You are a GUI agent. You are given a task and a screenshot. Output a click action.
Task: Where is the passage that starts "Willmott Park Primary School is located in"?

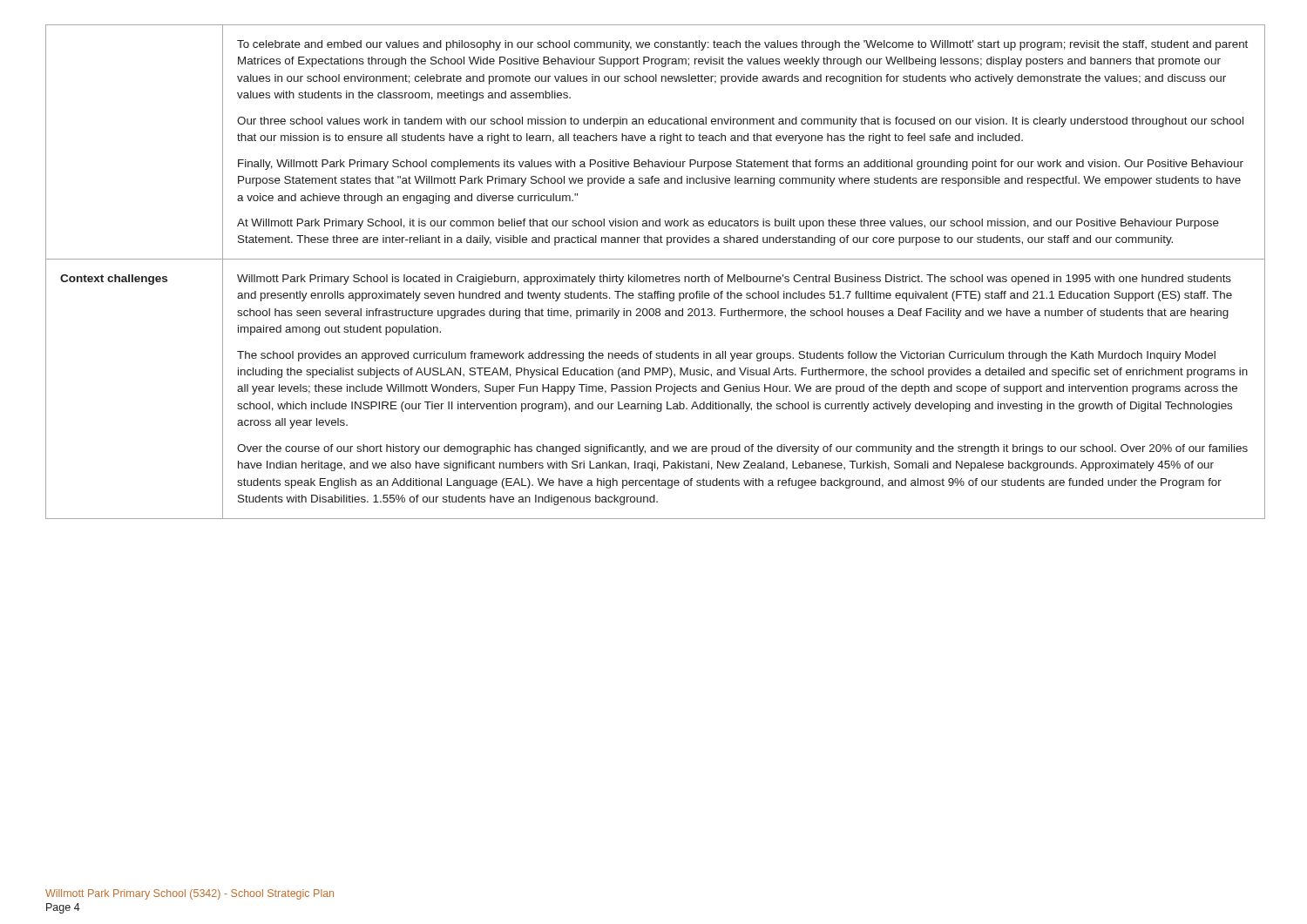point(744,389)
